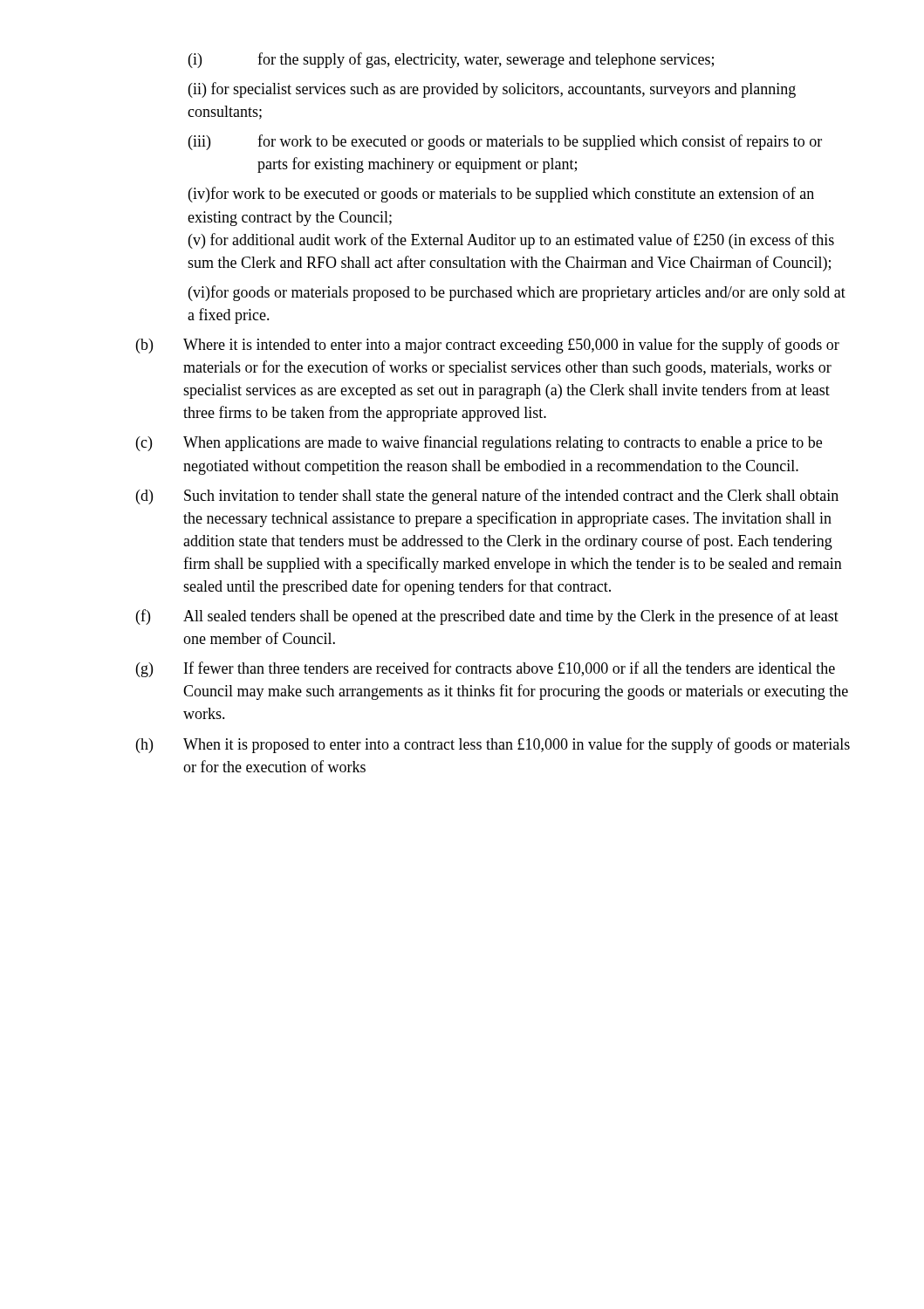Image resolution: width=924 pixels, height=1309 pixels.
Task: Select the list item with the text "(f) All sealed tenders shall"
Action: [x=495, y=628]
